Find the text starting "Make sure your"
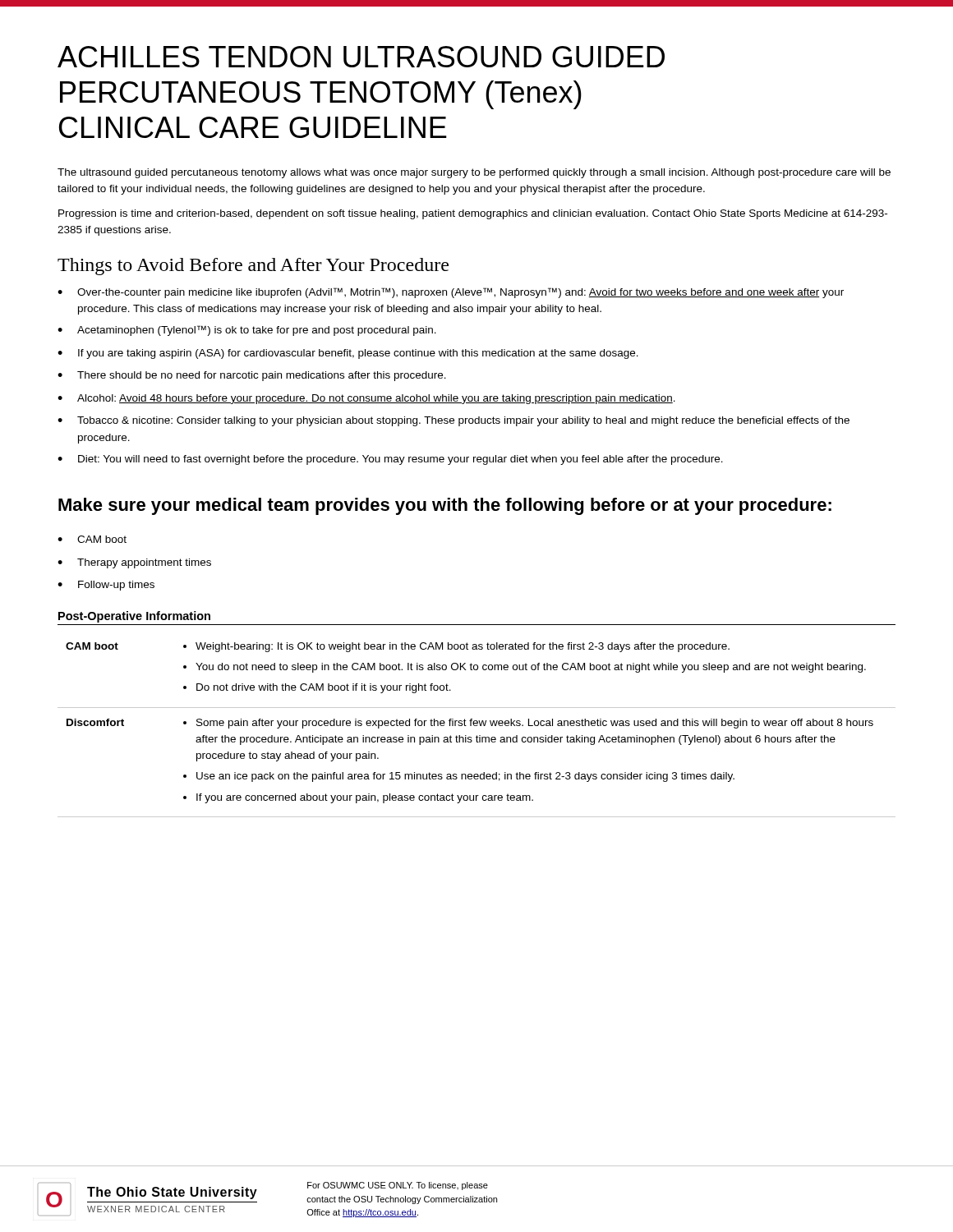The width and height of the screenshot is (953, 1232). tap(445, 504)
